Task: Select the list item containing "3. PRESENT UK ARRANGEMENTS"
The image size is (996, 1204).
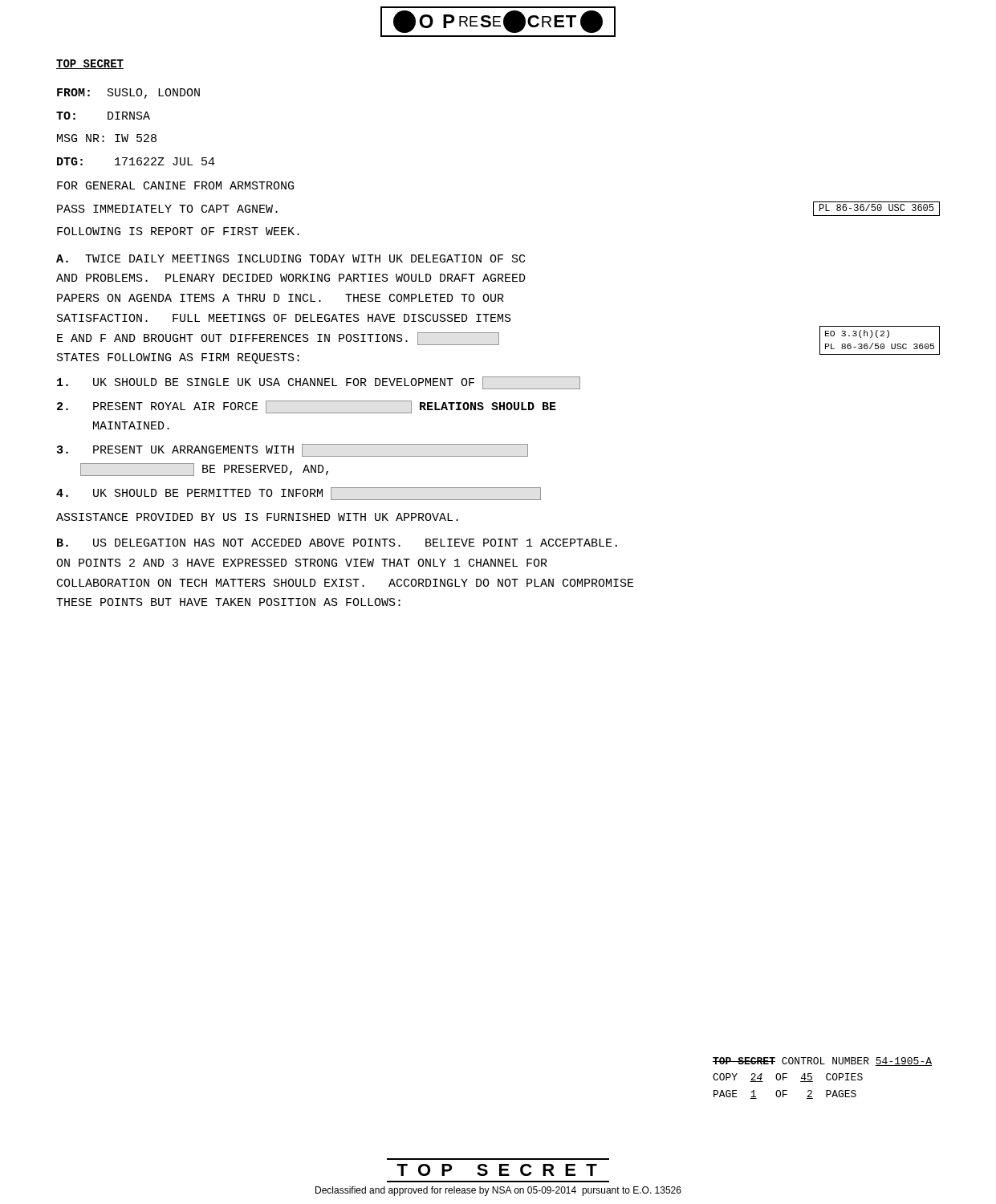Action: point(292,460)
